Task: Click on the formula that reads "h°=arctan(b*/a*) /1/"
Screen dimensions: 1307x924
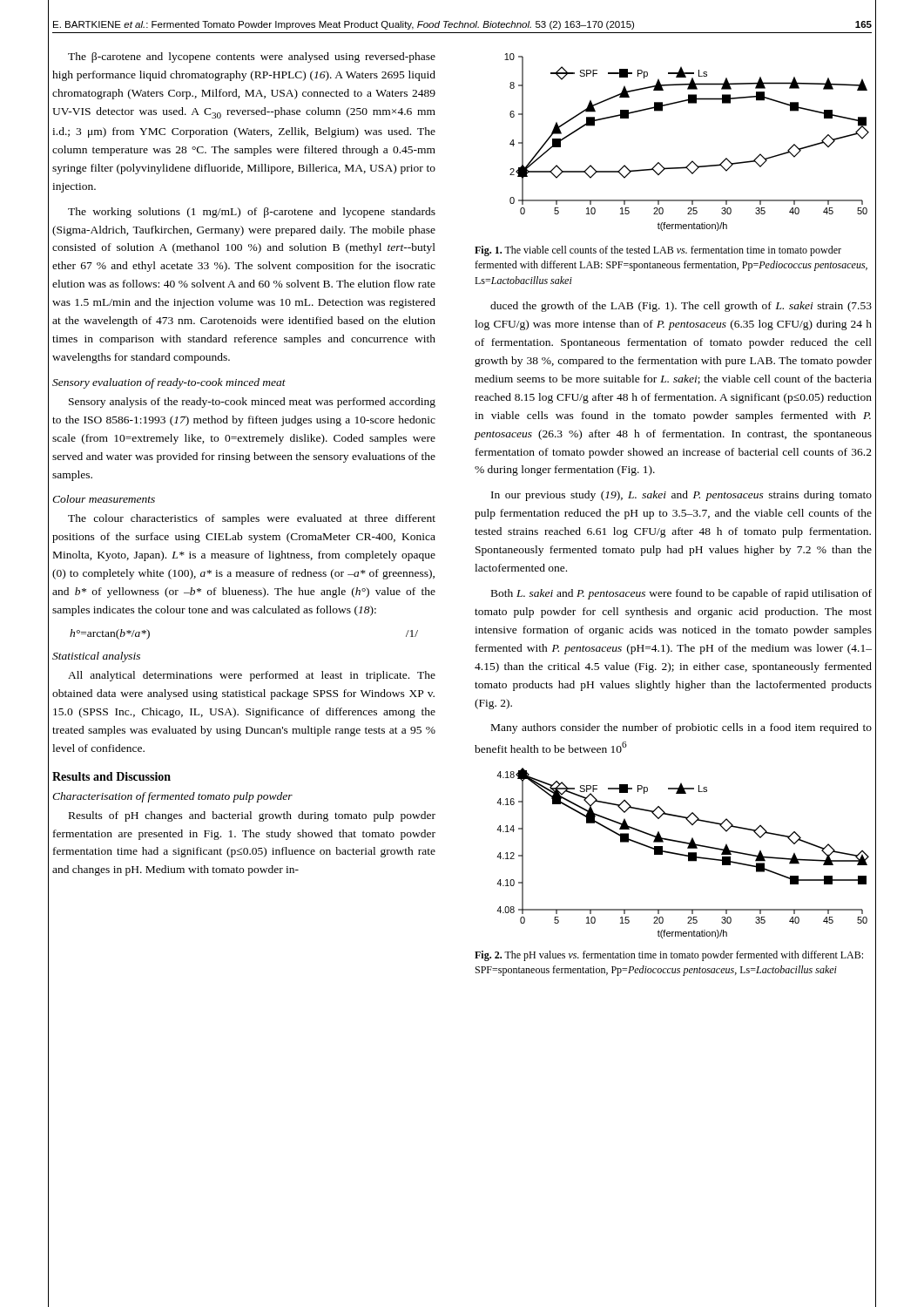Action: pyautogui.click(x=103, y=634)
